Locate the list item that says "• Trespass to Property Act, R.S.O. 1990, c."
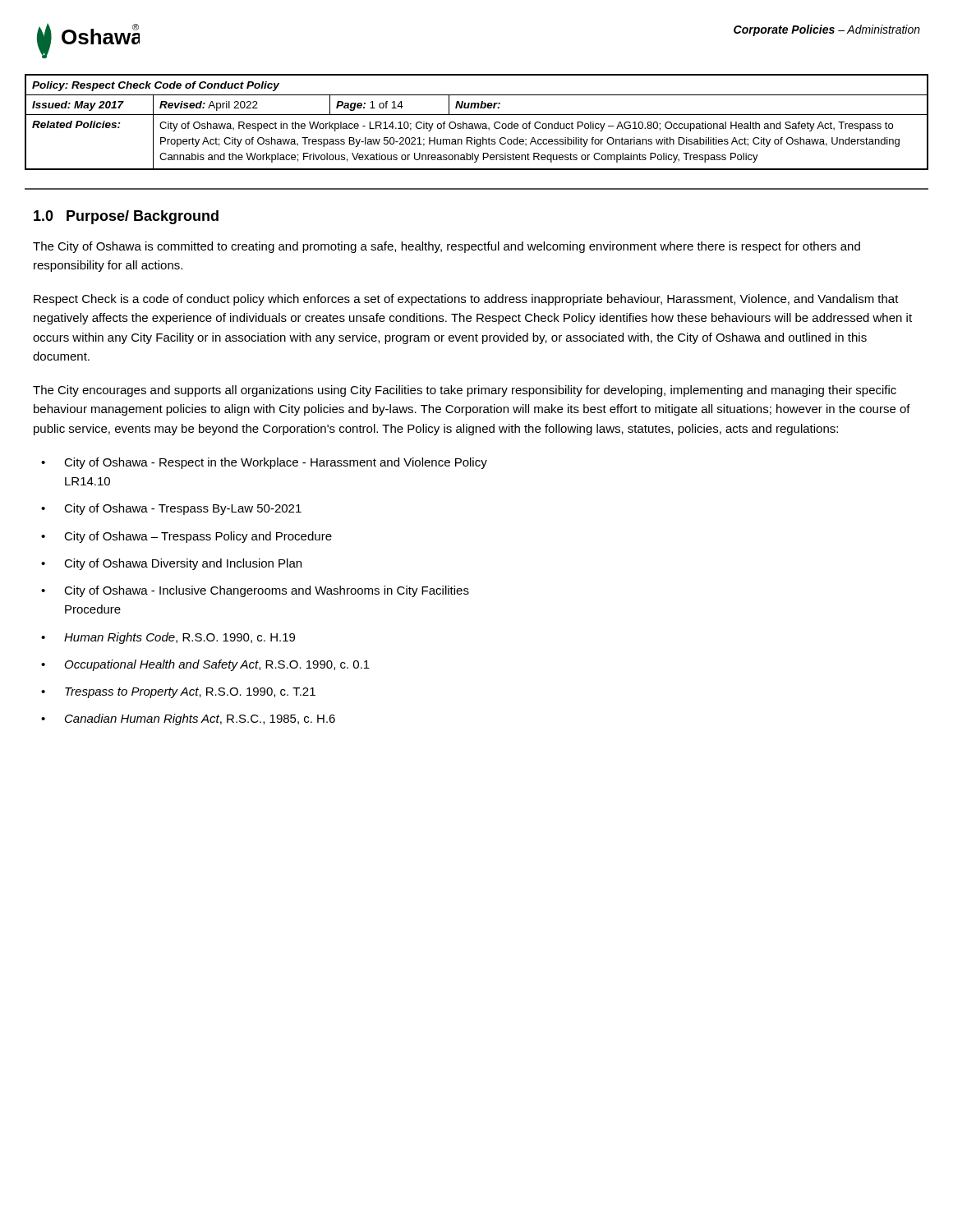 click(x=178, y=693)
